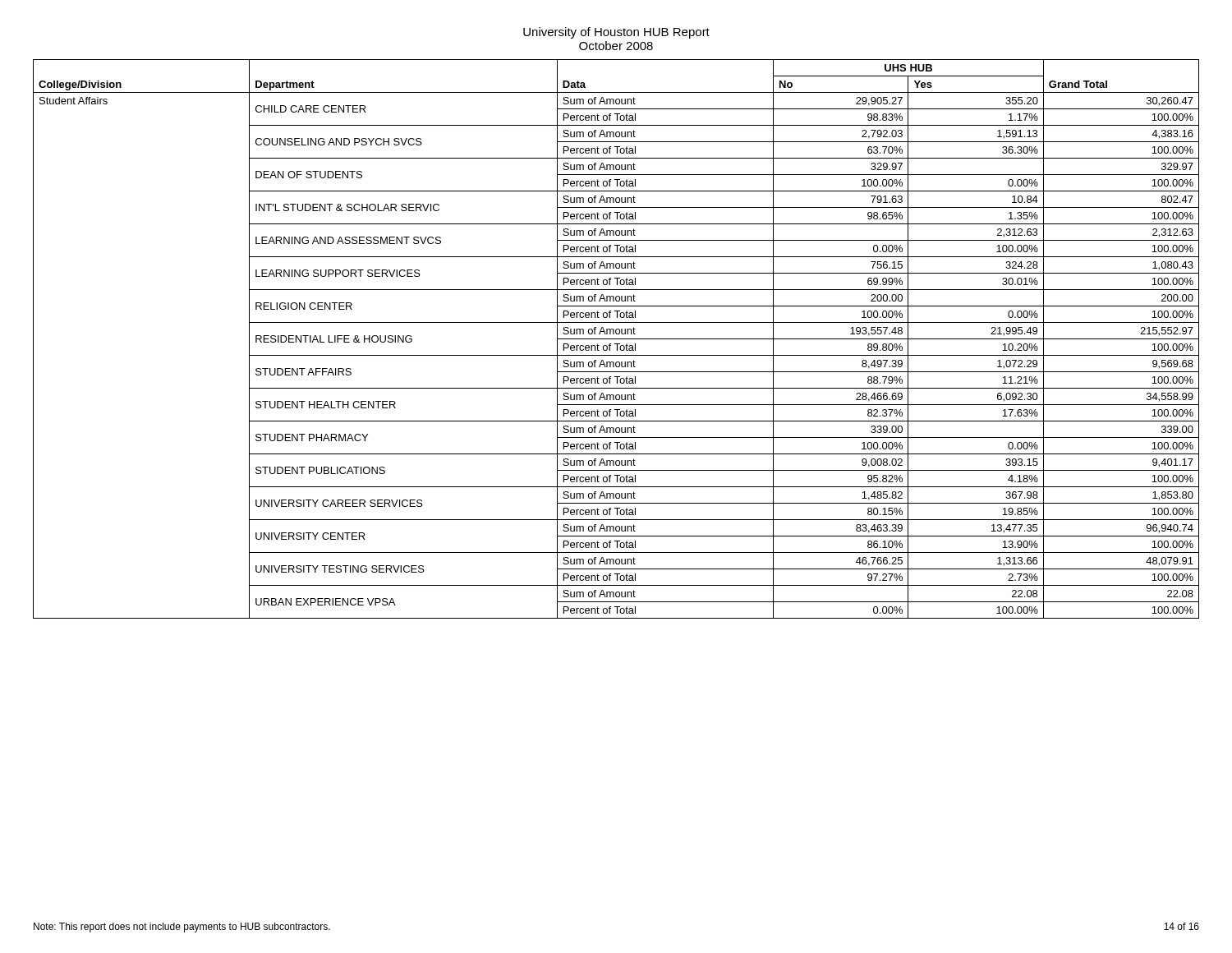Find the element starting "University of Houston HUB Report October 2008"
This screenshot has width=1232, height=953.
tap(616, 39)
